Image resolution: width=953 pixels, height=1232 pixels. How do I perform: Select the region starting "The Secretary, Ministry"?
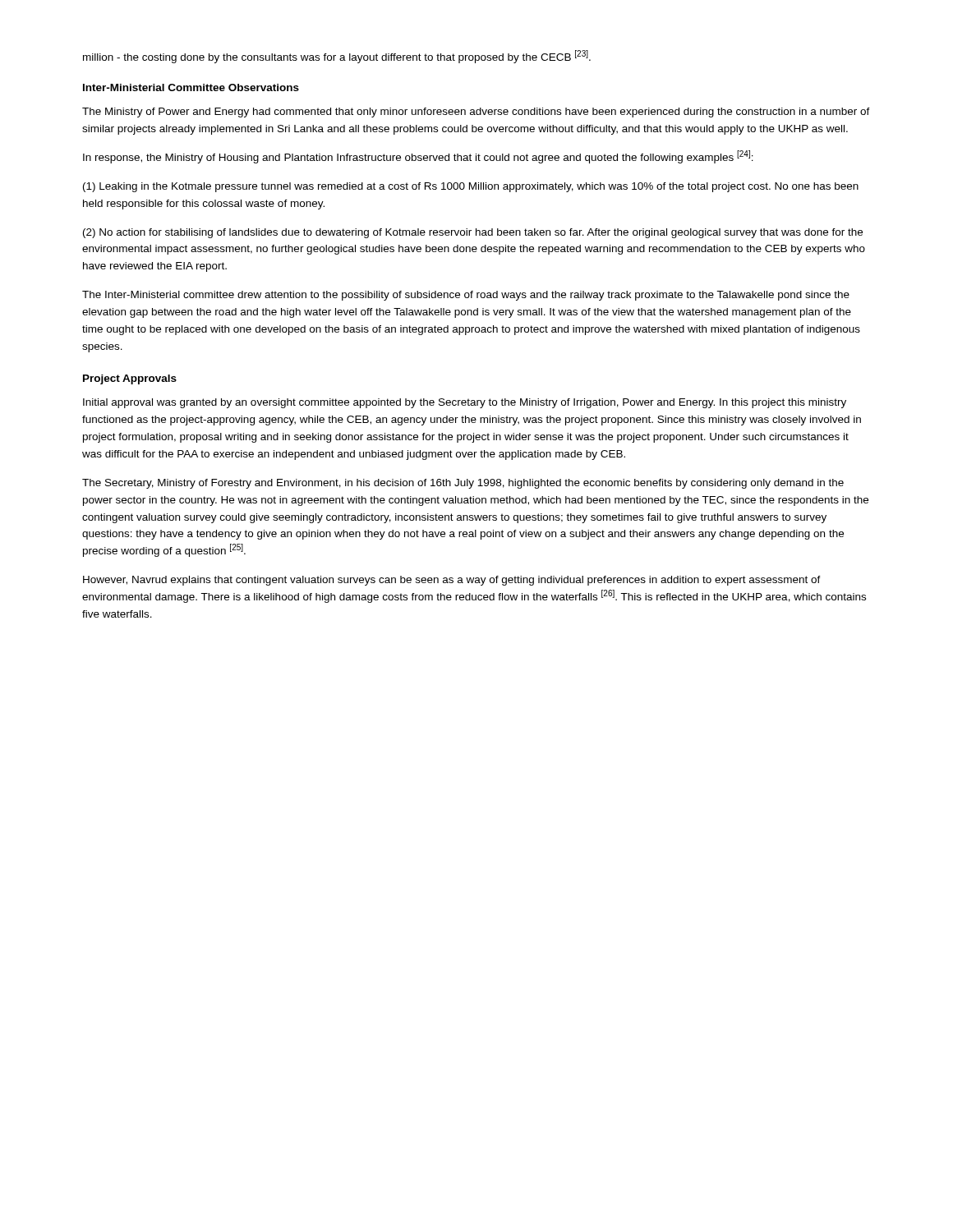[x=476, y=517]
